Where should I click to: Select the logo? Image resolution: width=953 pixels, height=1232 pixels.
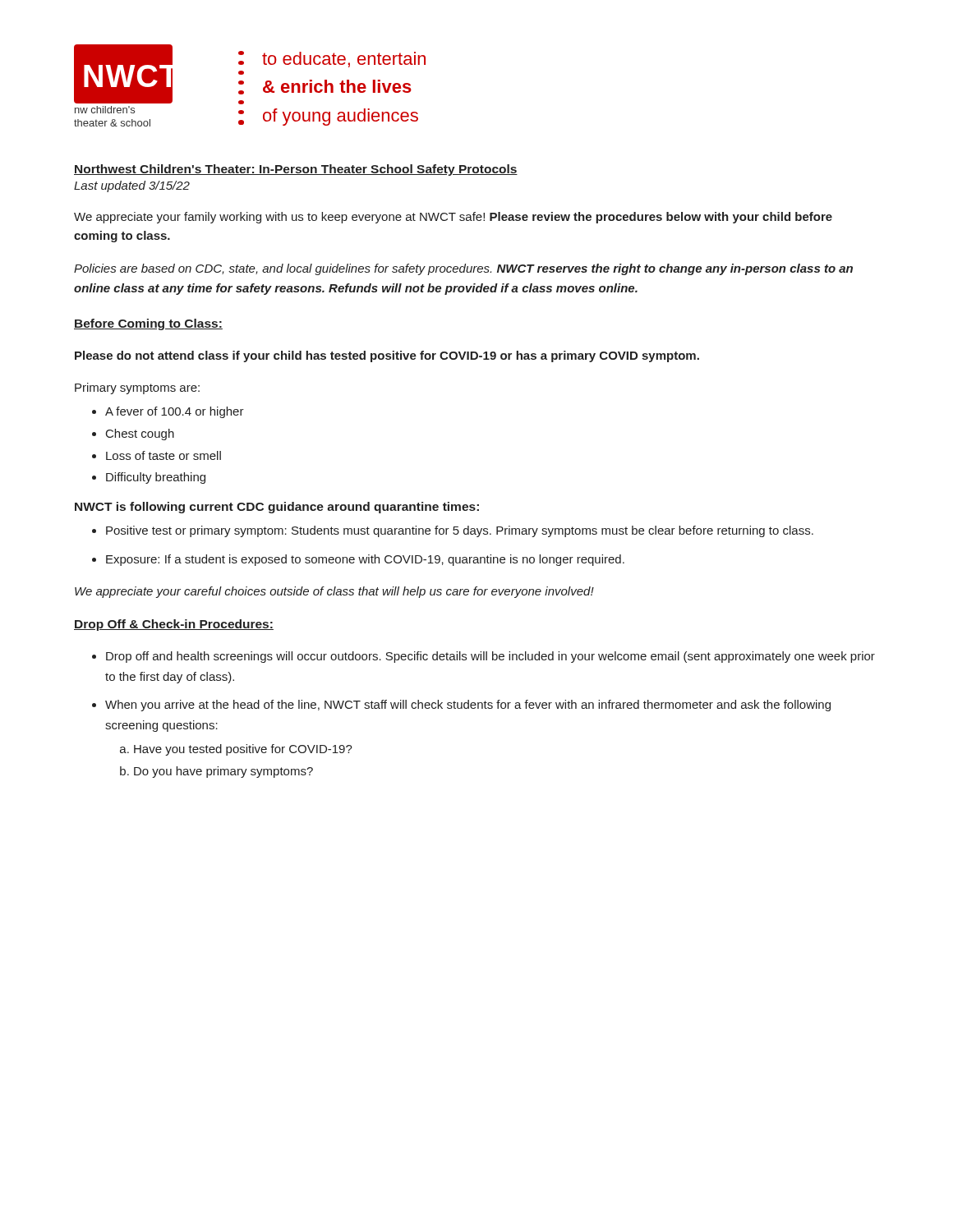pos(147,87)
